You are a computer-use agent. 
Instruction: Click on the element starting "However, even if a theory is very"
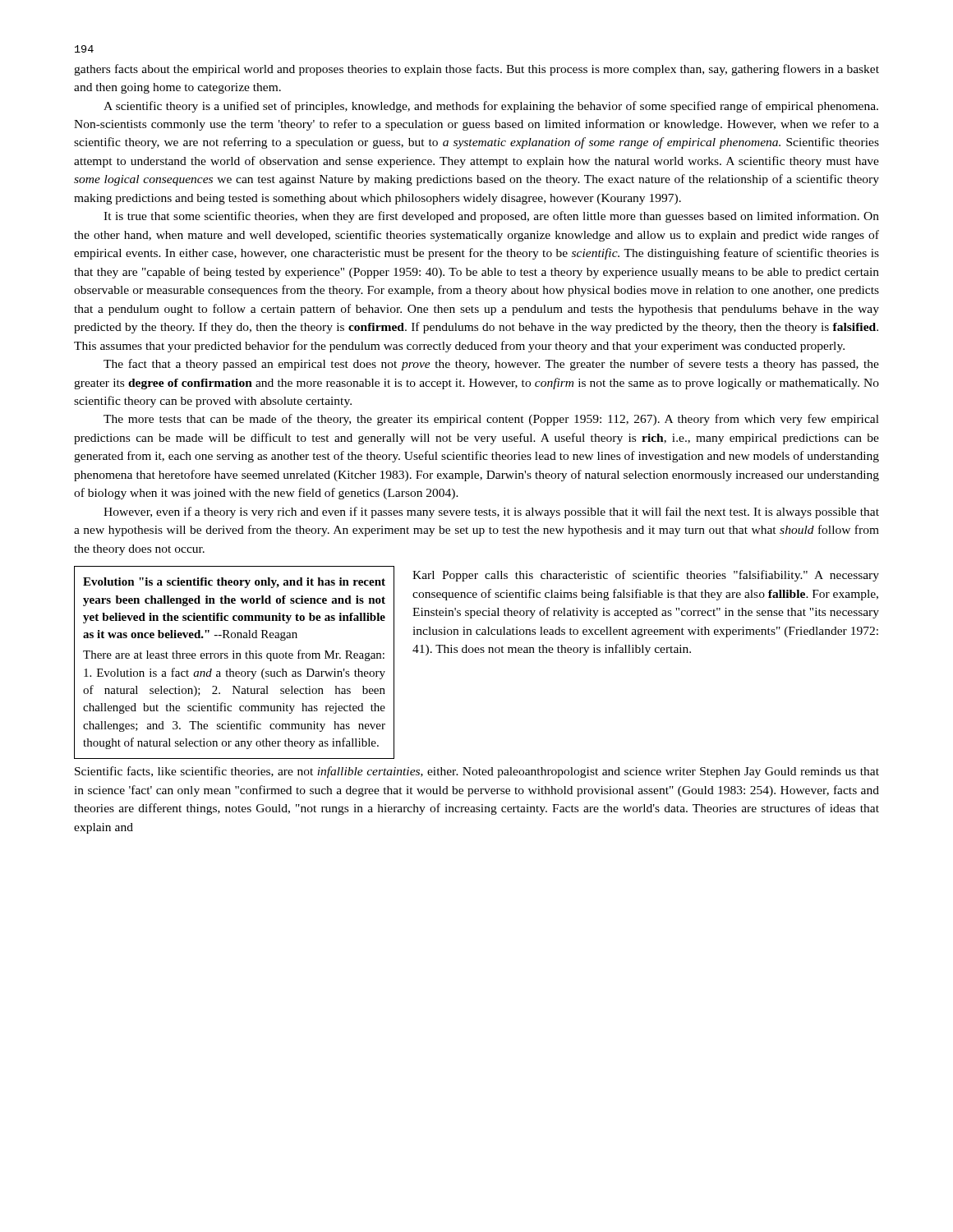click(x=476, y=530)
